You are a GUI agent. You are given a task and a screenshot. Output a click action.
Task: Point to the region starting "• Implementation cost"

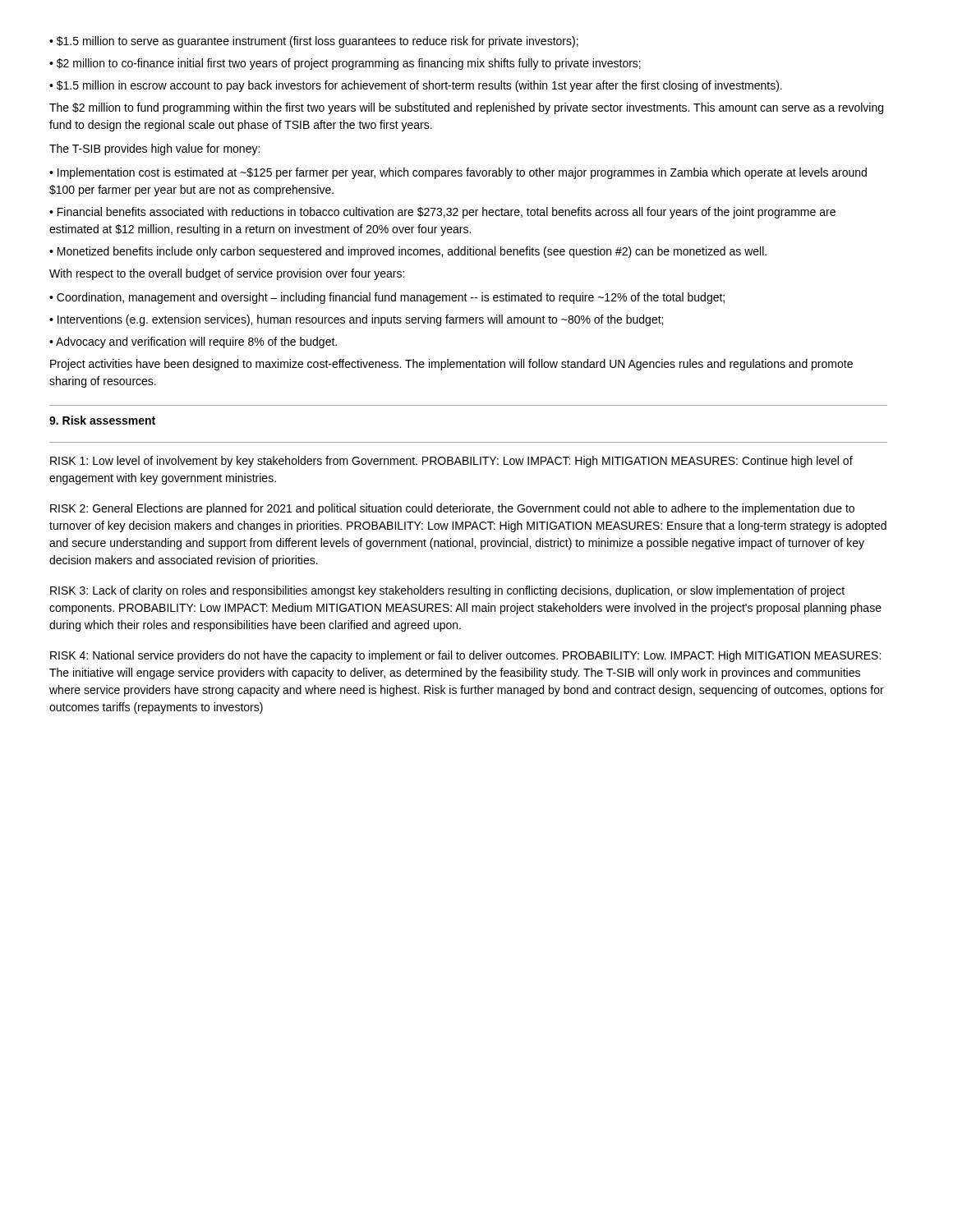pyautogui.click(x=458, y=181)
